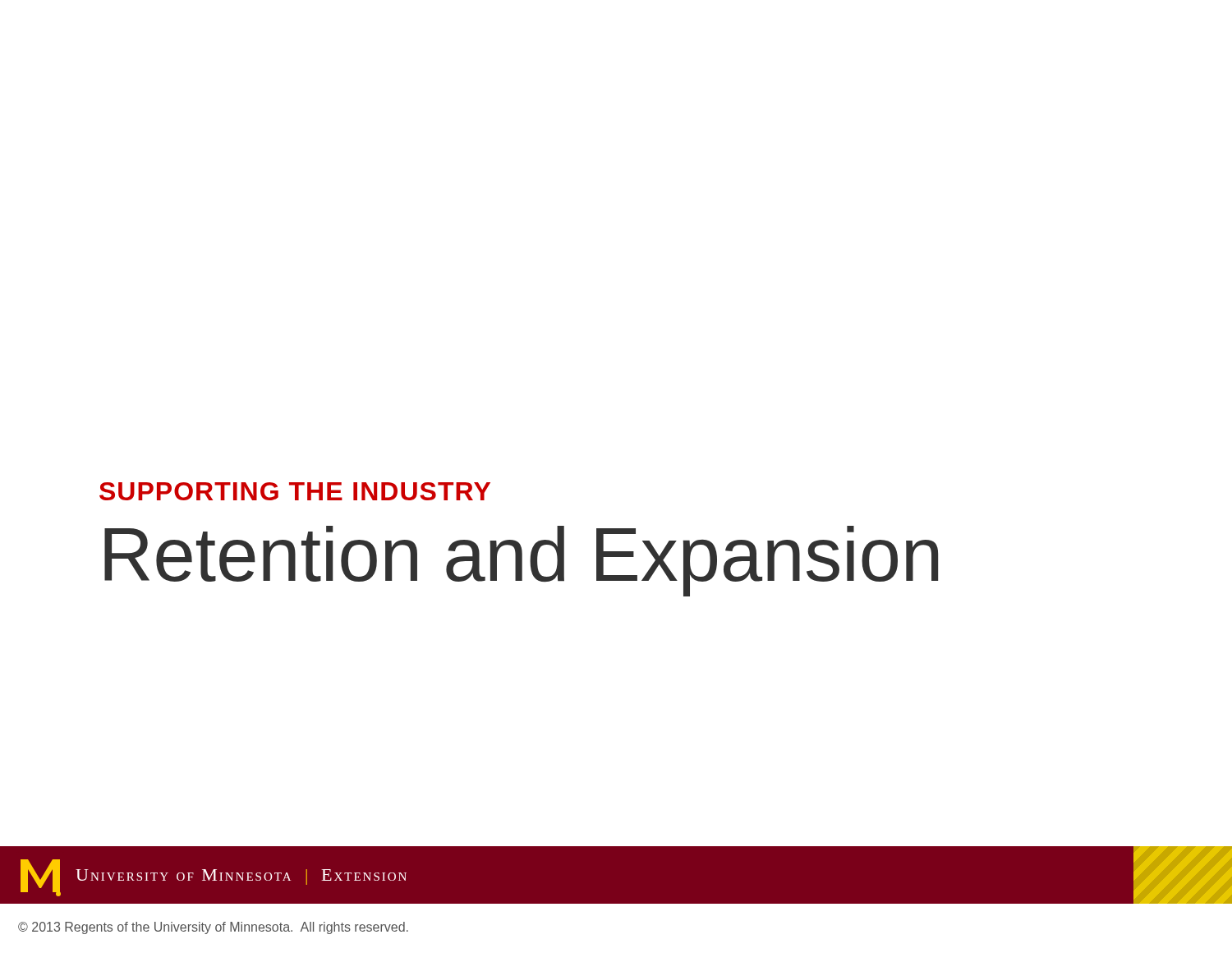Click on the text block starting "Retention and Expansion"

point(521,555)
